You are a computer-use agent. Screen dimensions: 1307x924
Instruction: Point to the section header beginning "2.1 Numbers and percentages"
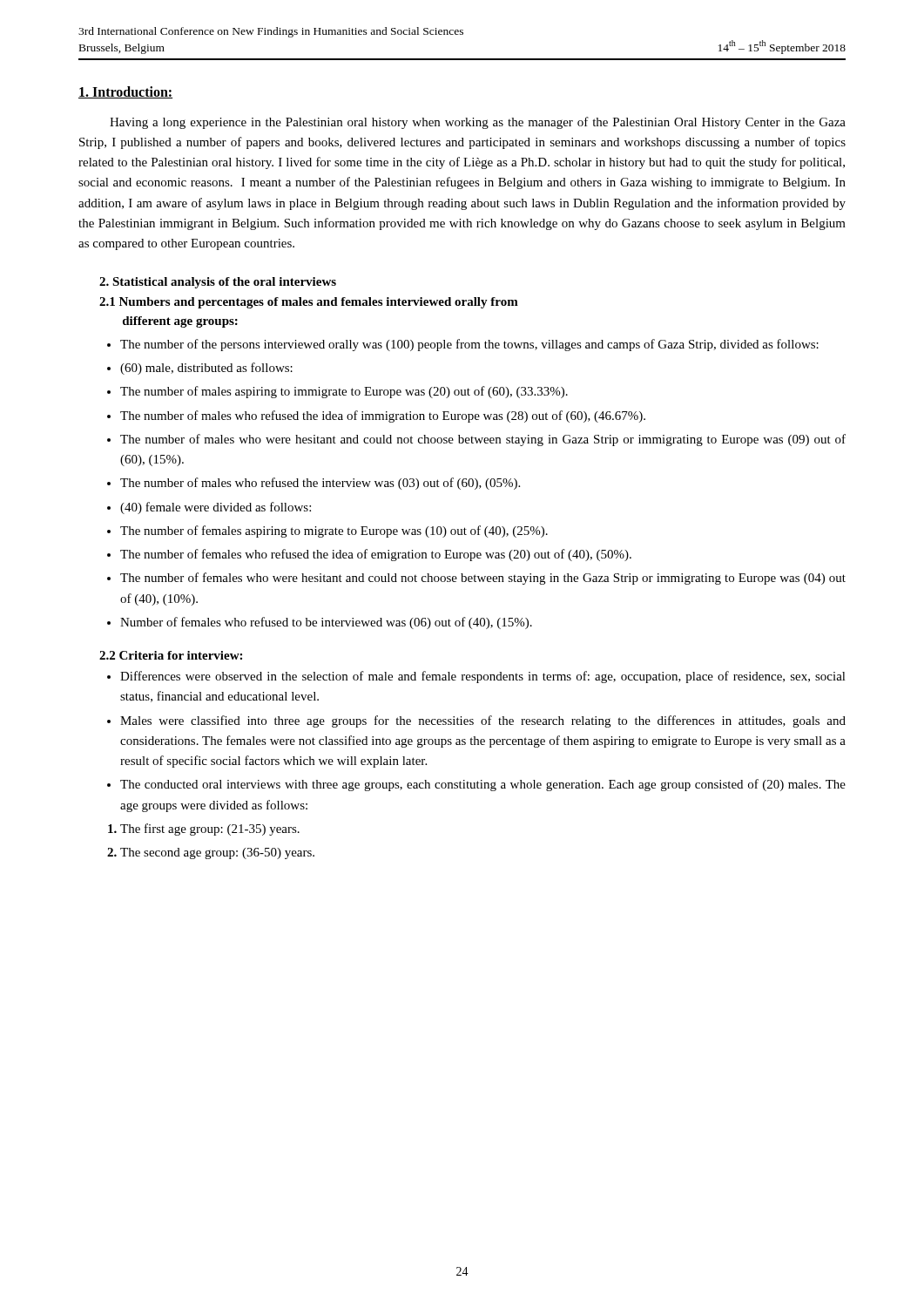(472, 312)
